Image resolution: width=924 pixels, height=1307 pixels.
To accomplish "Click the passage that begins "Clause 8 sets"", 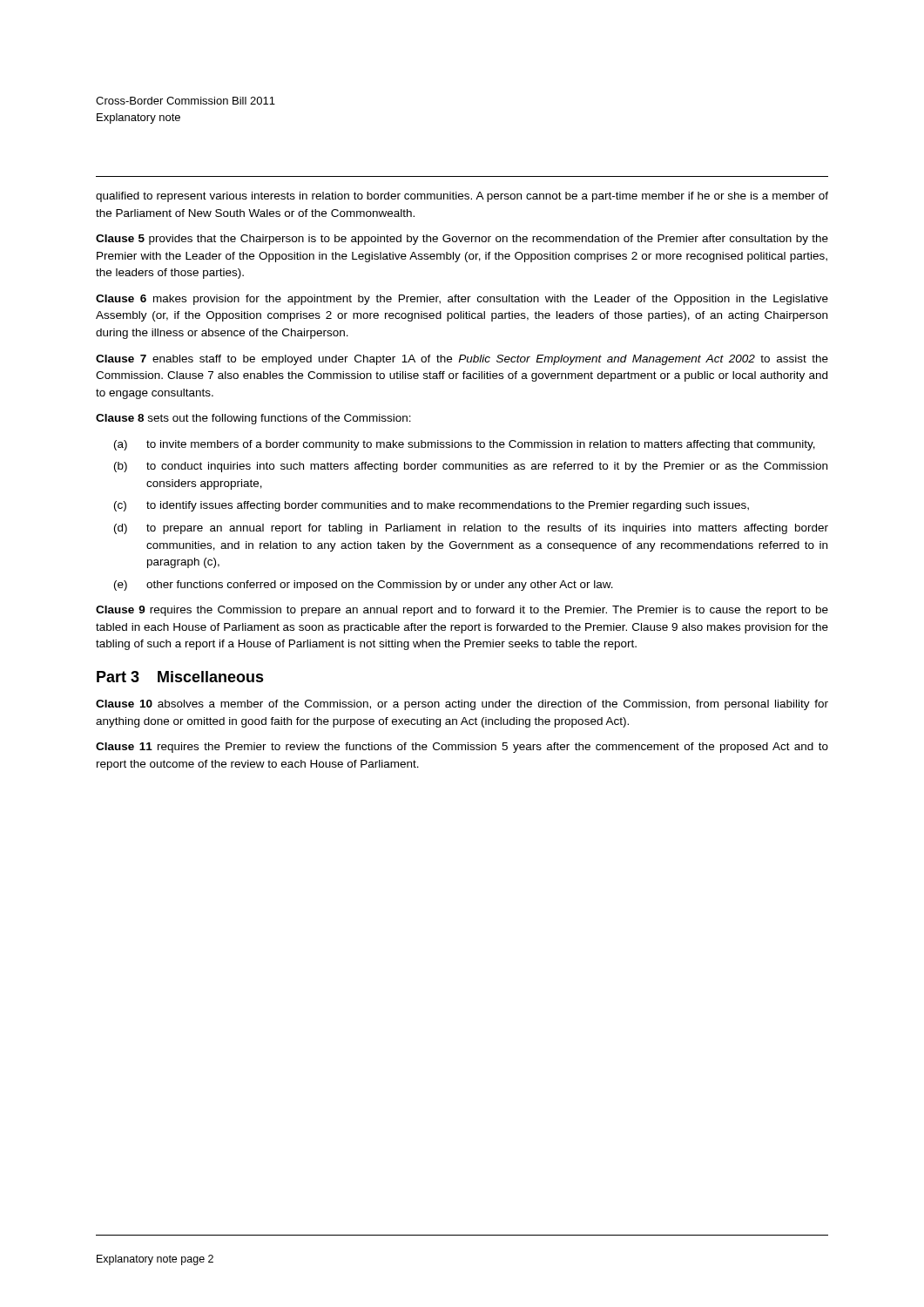I will click(x=253, y=419).
